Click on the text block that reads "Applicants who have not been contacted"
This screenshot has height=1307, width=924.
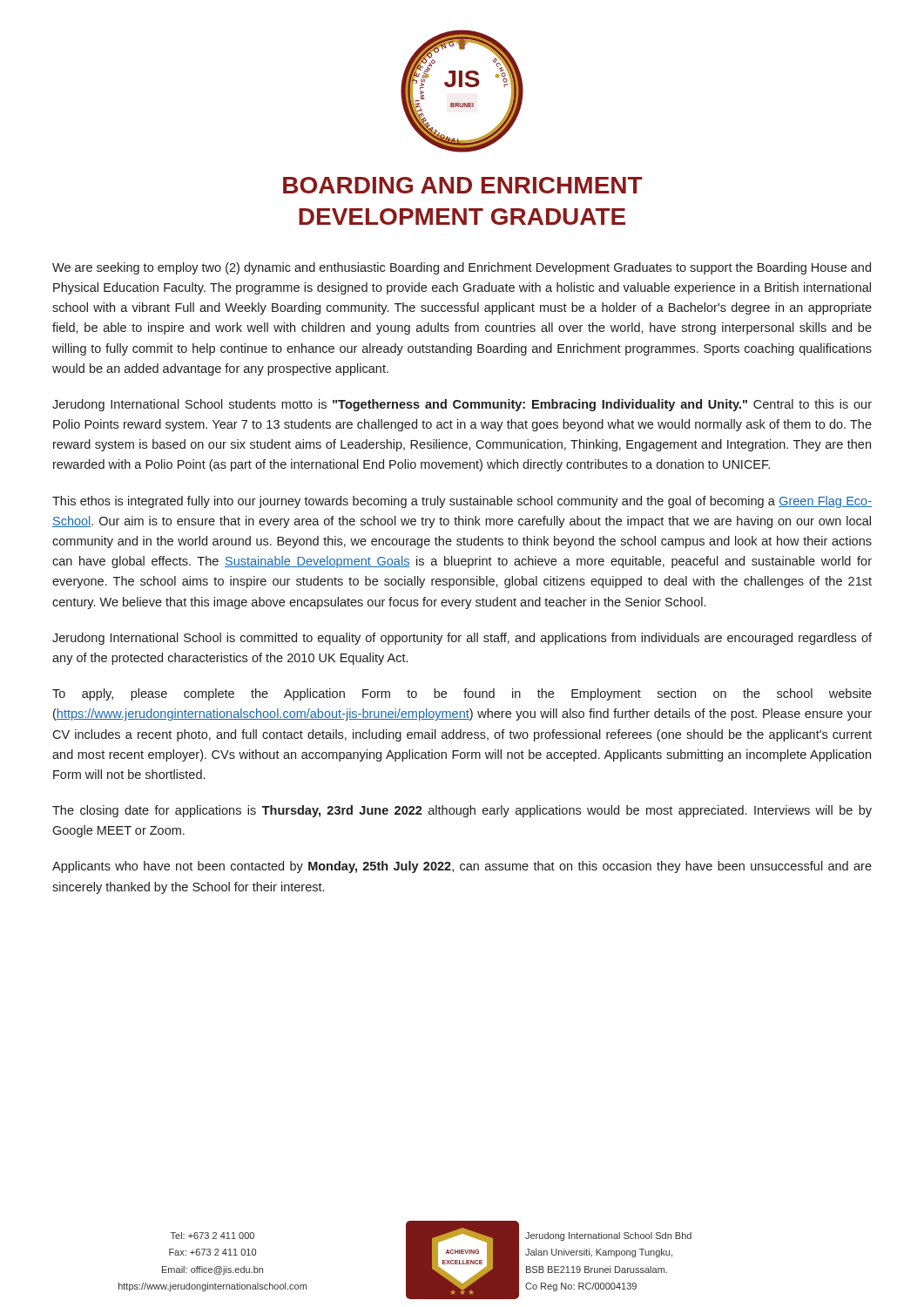462,877
